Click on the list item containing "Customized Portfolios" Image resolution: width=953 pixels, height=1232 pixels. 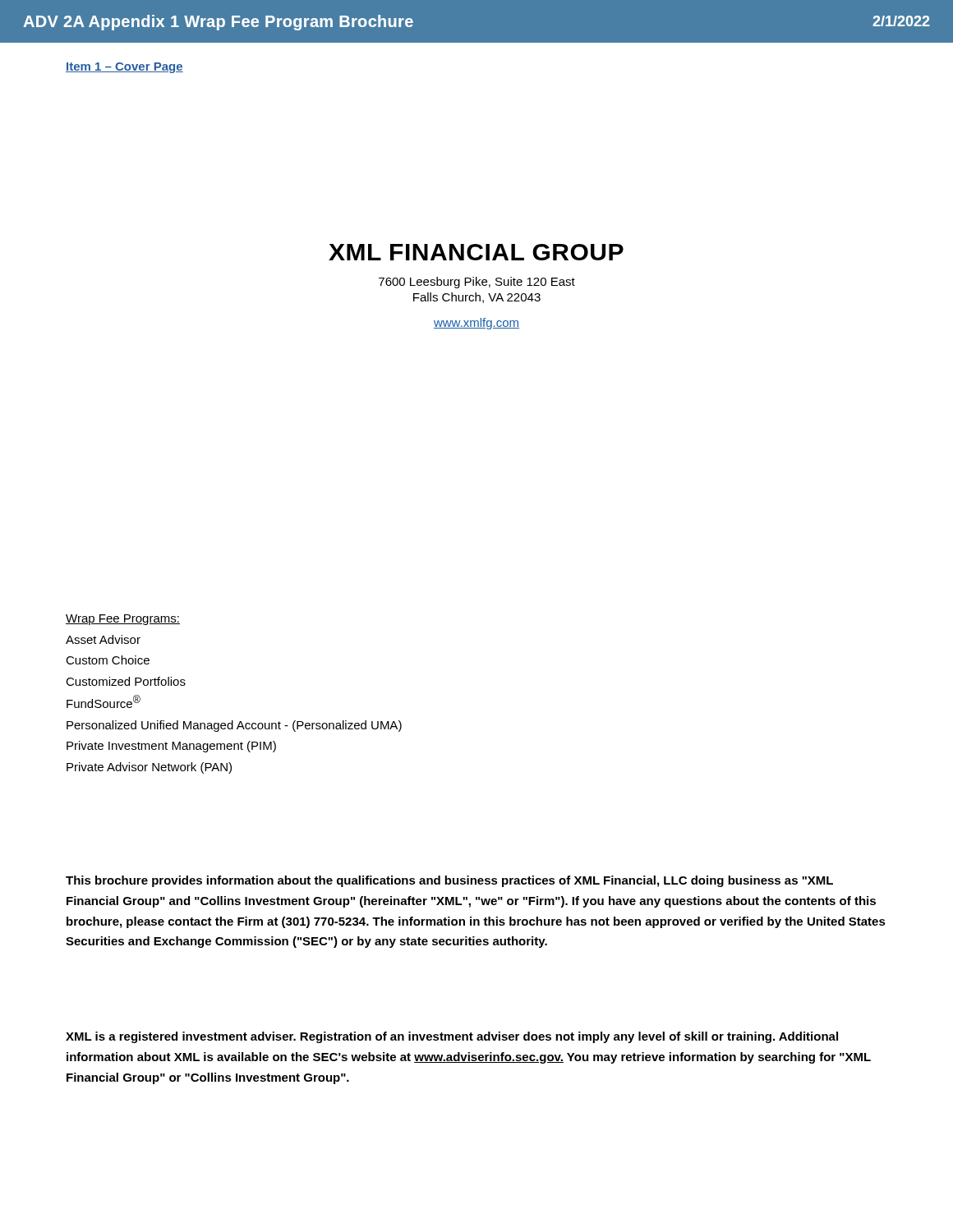pos(126,681)
